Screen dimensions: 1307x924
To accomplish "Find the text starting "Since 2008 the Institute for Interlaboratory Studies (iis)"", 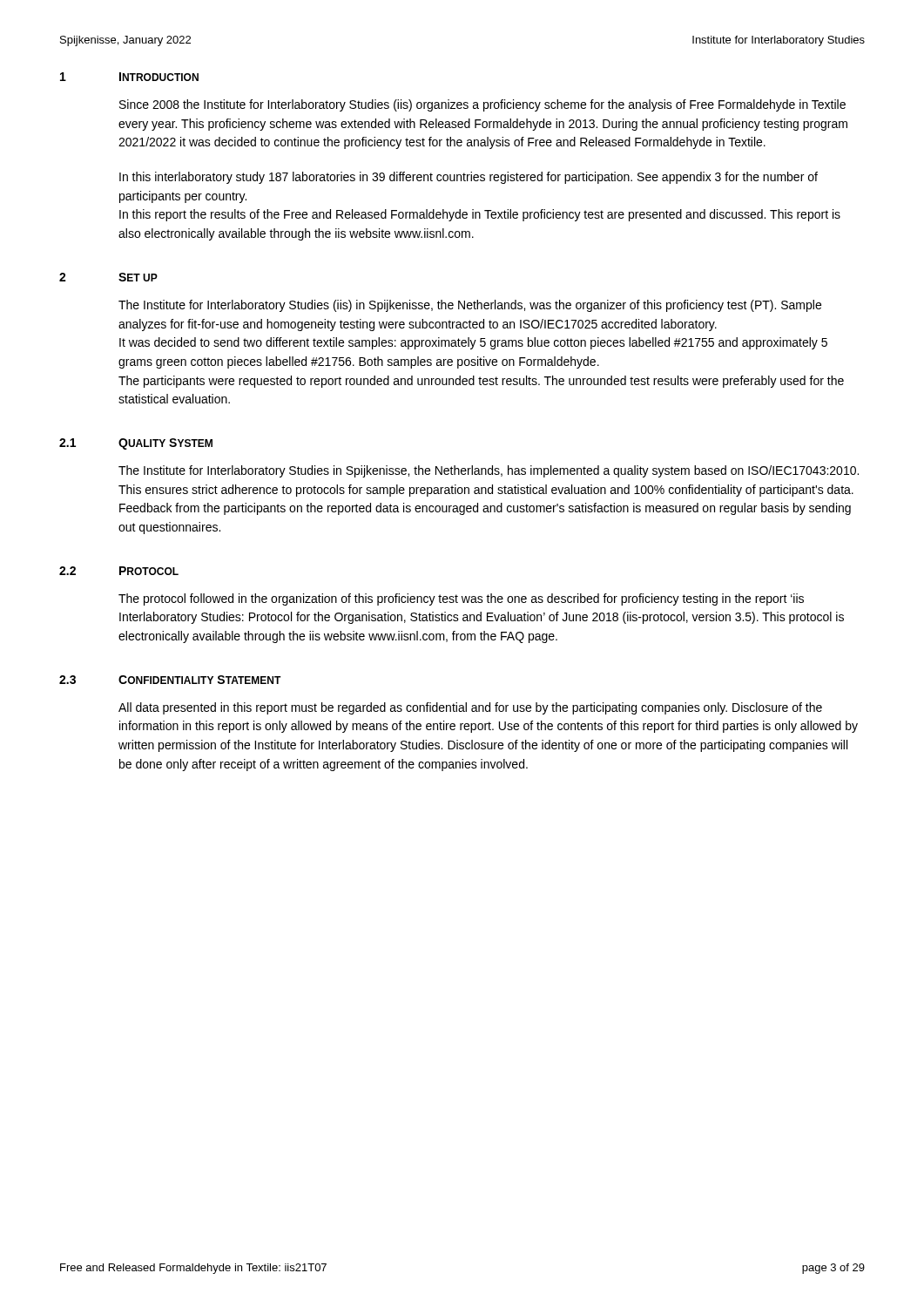I will click(x=483, y=123).
